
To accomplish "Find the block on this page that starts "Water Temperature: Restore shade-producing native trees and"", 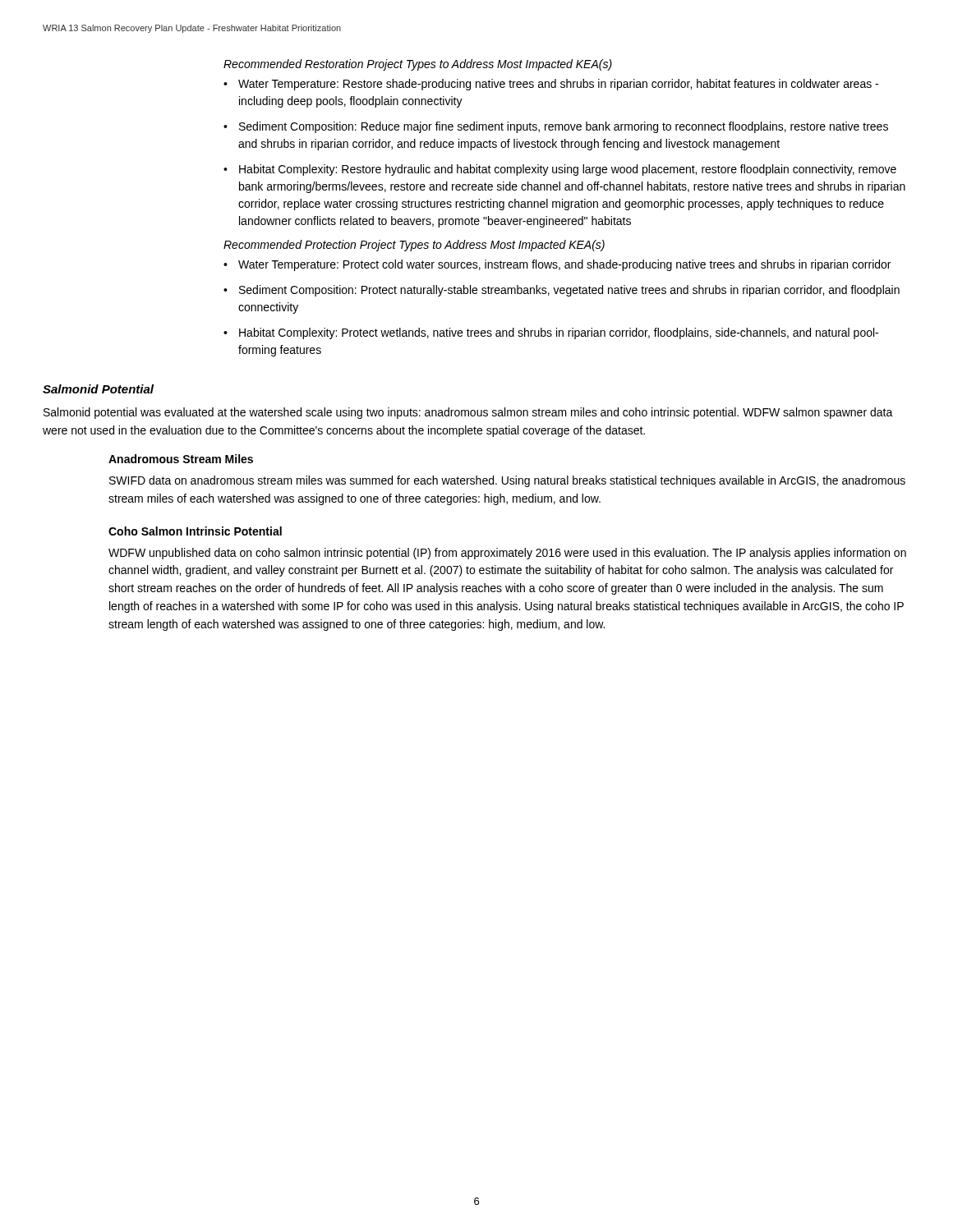I will click(559, 92).
